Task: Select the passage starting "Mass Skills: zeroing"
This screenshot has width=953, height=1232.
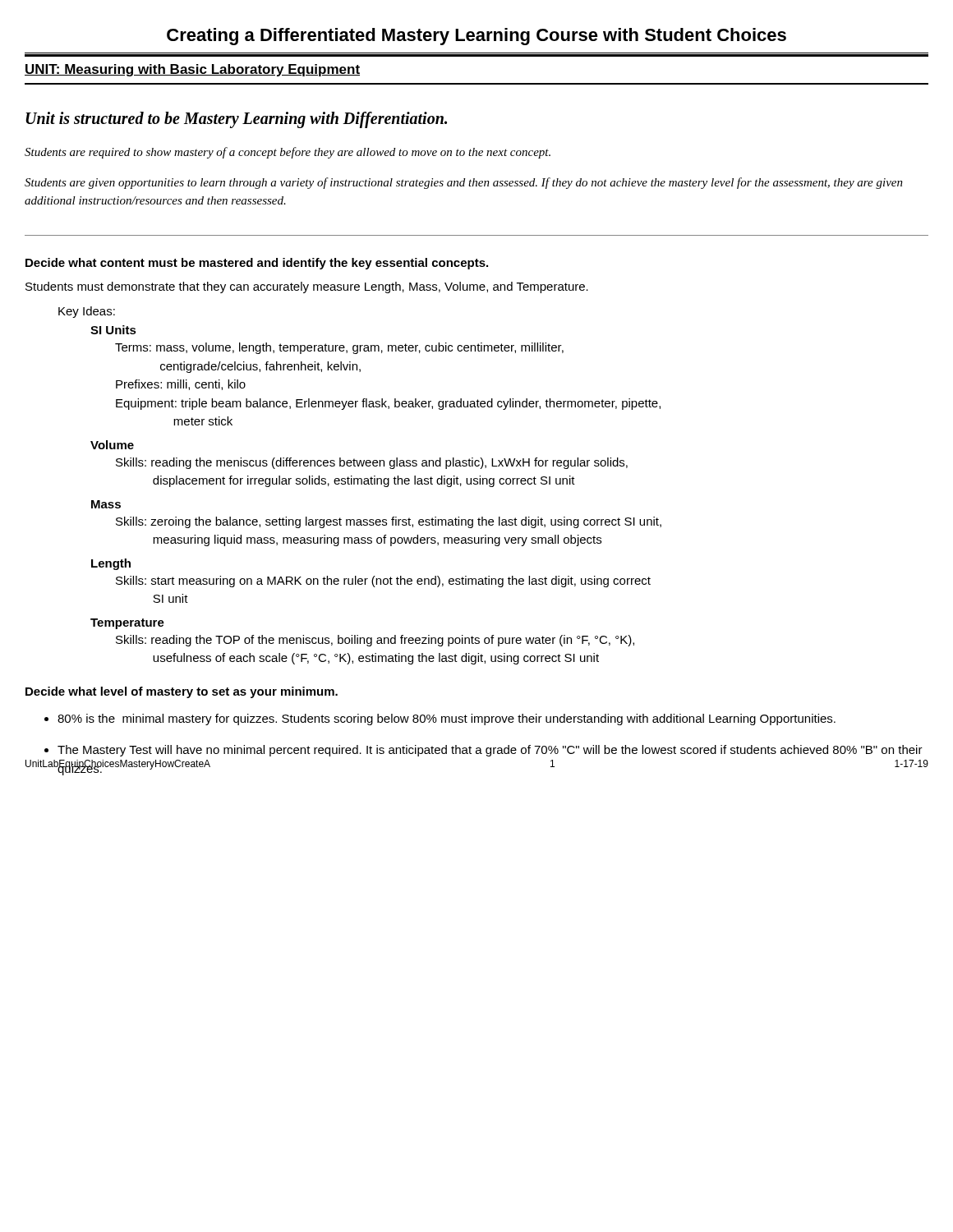Action: [x=509, y=523]
